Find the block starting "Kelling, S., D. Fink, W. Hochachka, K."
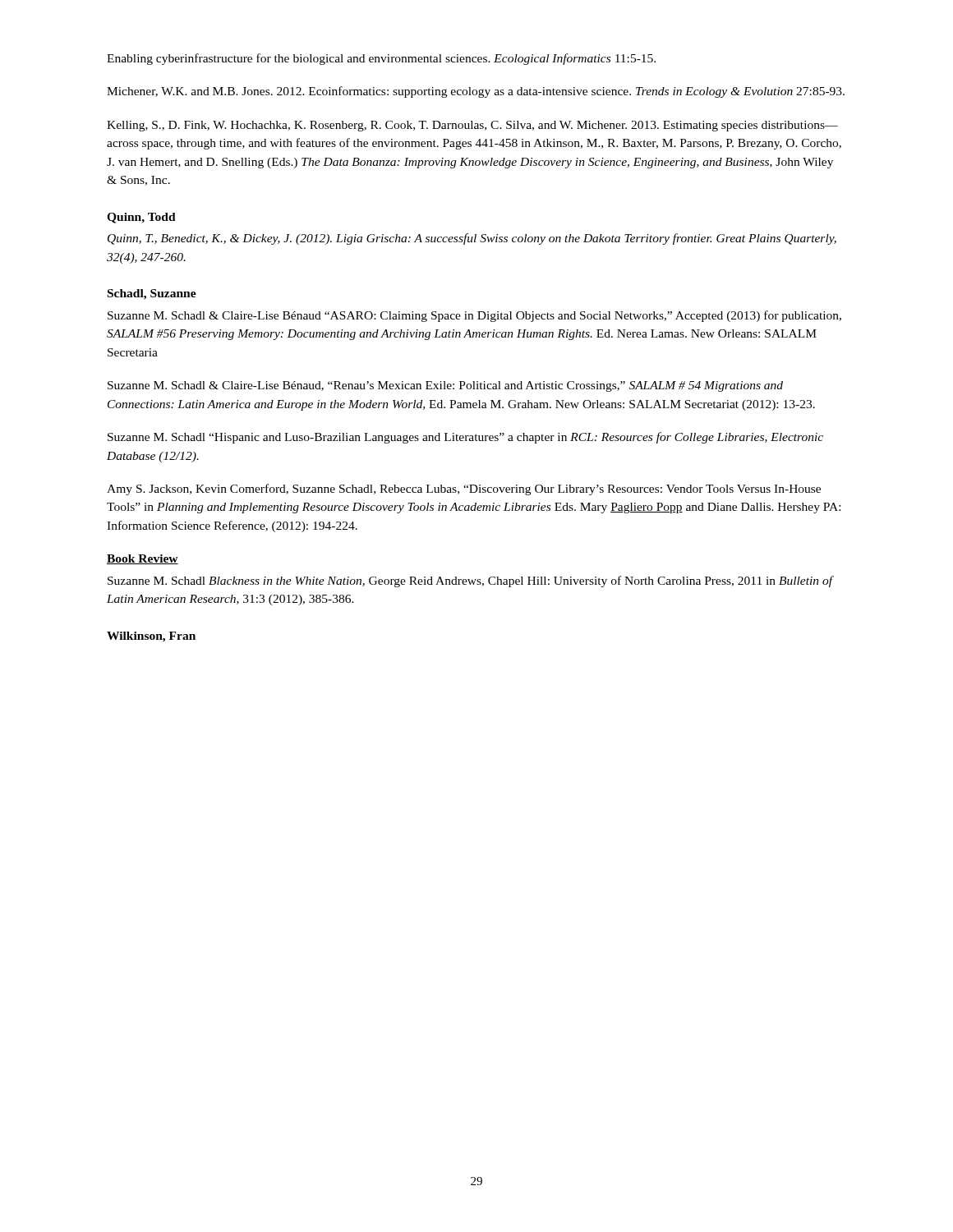The width and height of the screenshot is (953, 1232). point(474,152)
